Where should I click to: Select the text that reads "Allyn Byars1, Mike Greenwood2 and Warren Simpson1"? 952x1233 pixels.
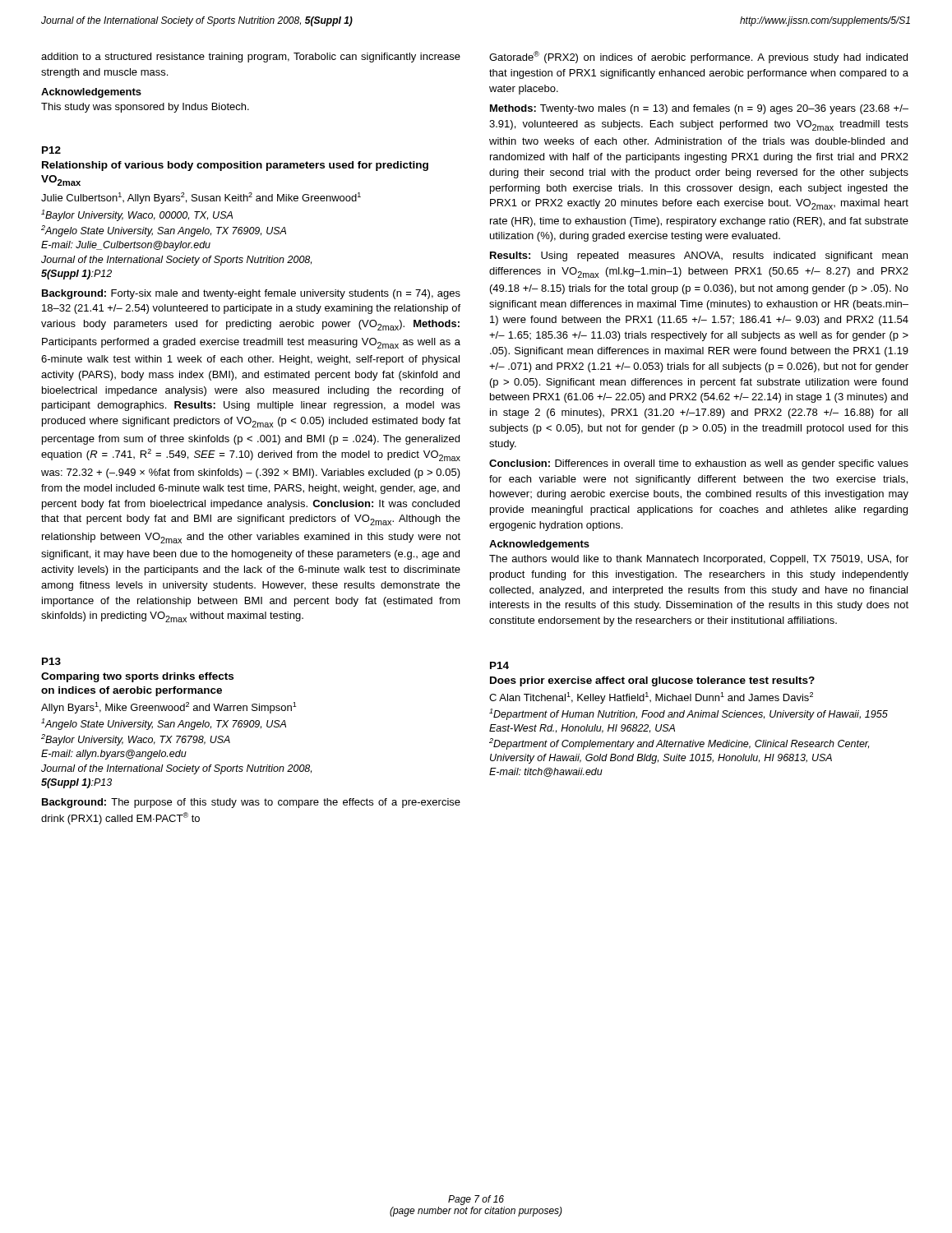coord(169,707)
